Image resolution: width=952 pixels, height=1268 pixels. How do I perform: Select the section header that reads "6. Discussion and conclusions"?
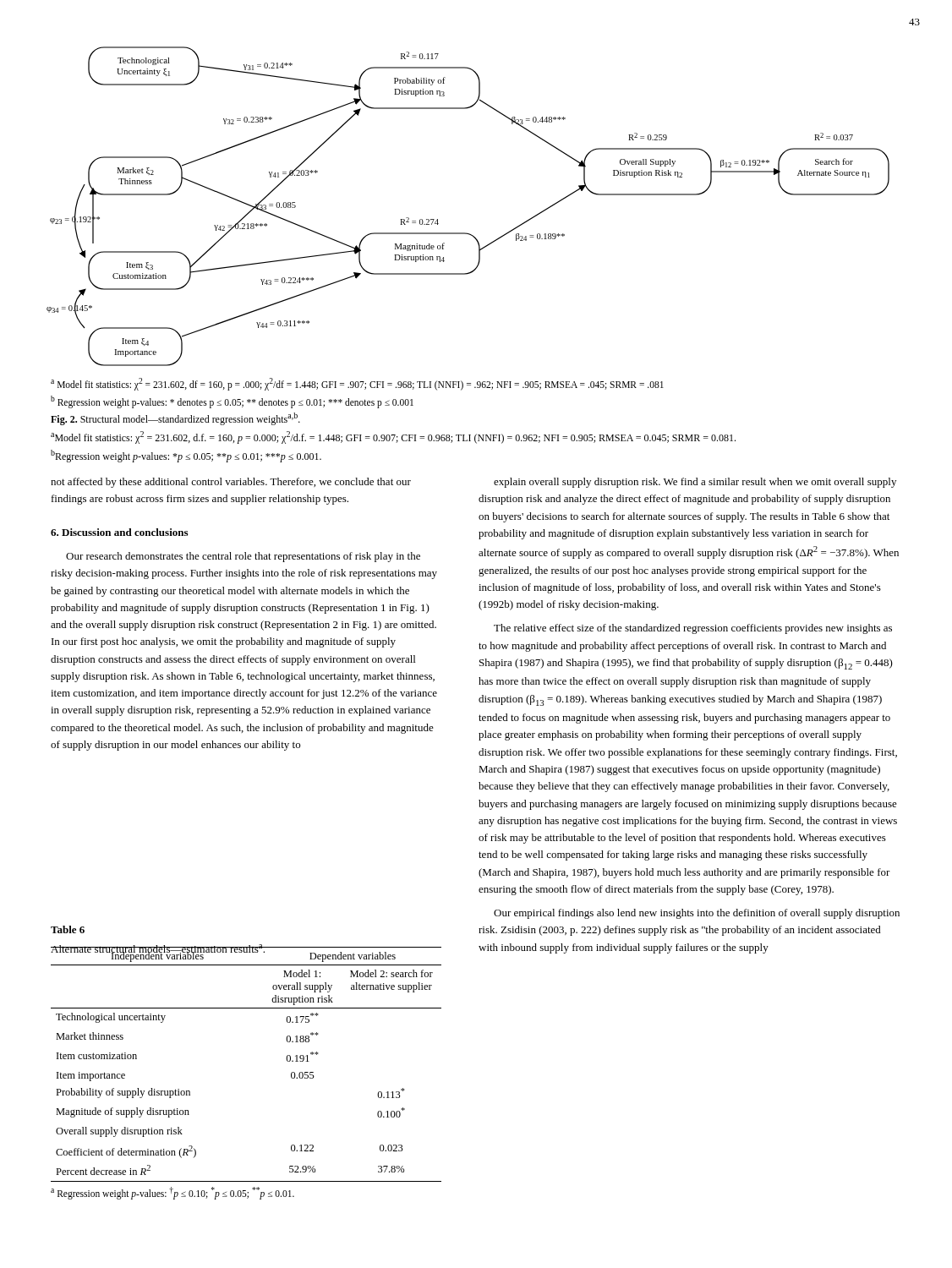coord(119,532)
